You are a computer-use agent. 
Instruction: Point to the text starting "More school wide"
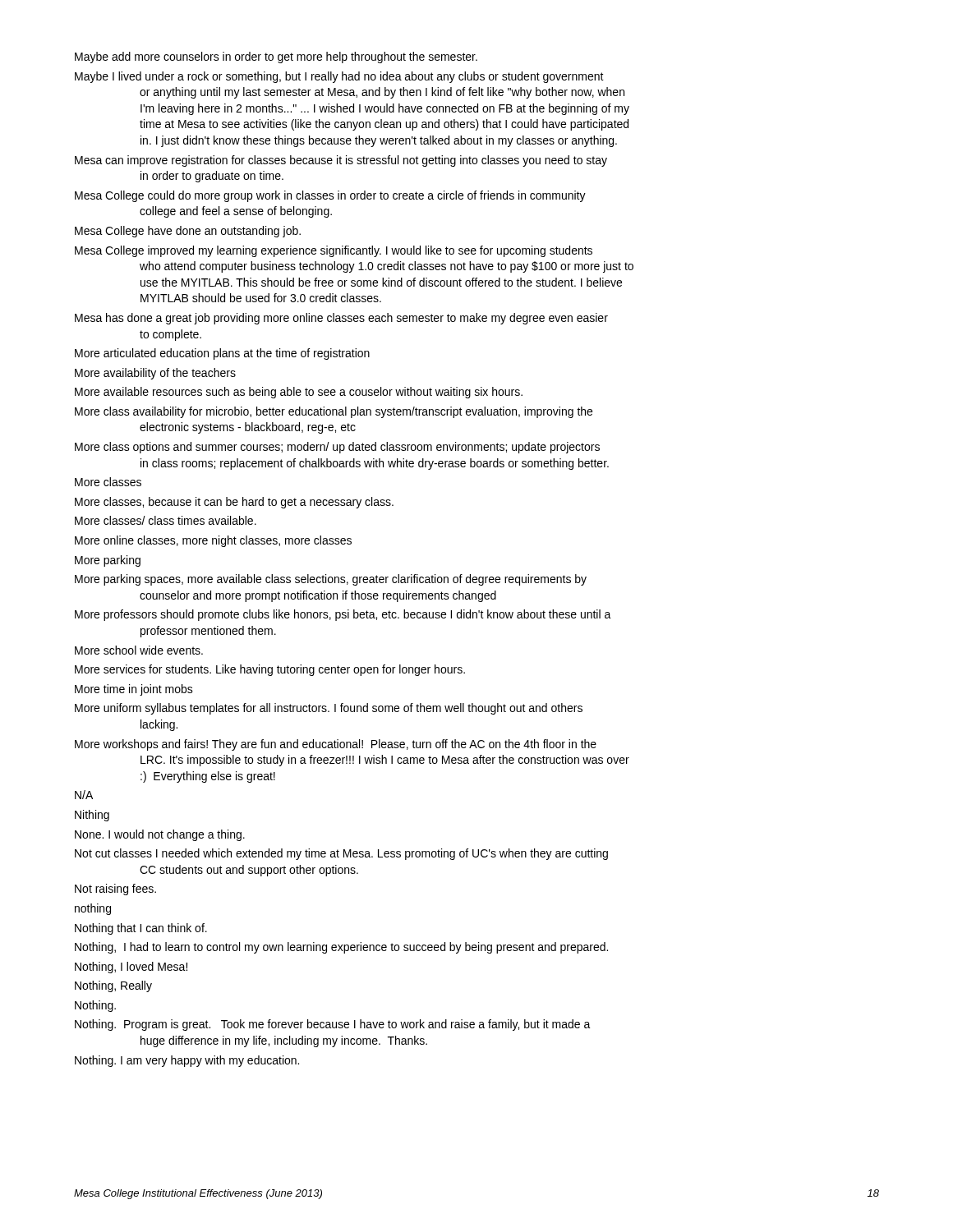pyautogui.click(x=139, y=650)
